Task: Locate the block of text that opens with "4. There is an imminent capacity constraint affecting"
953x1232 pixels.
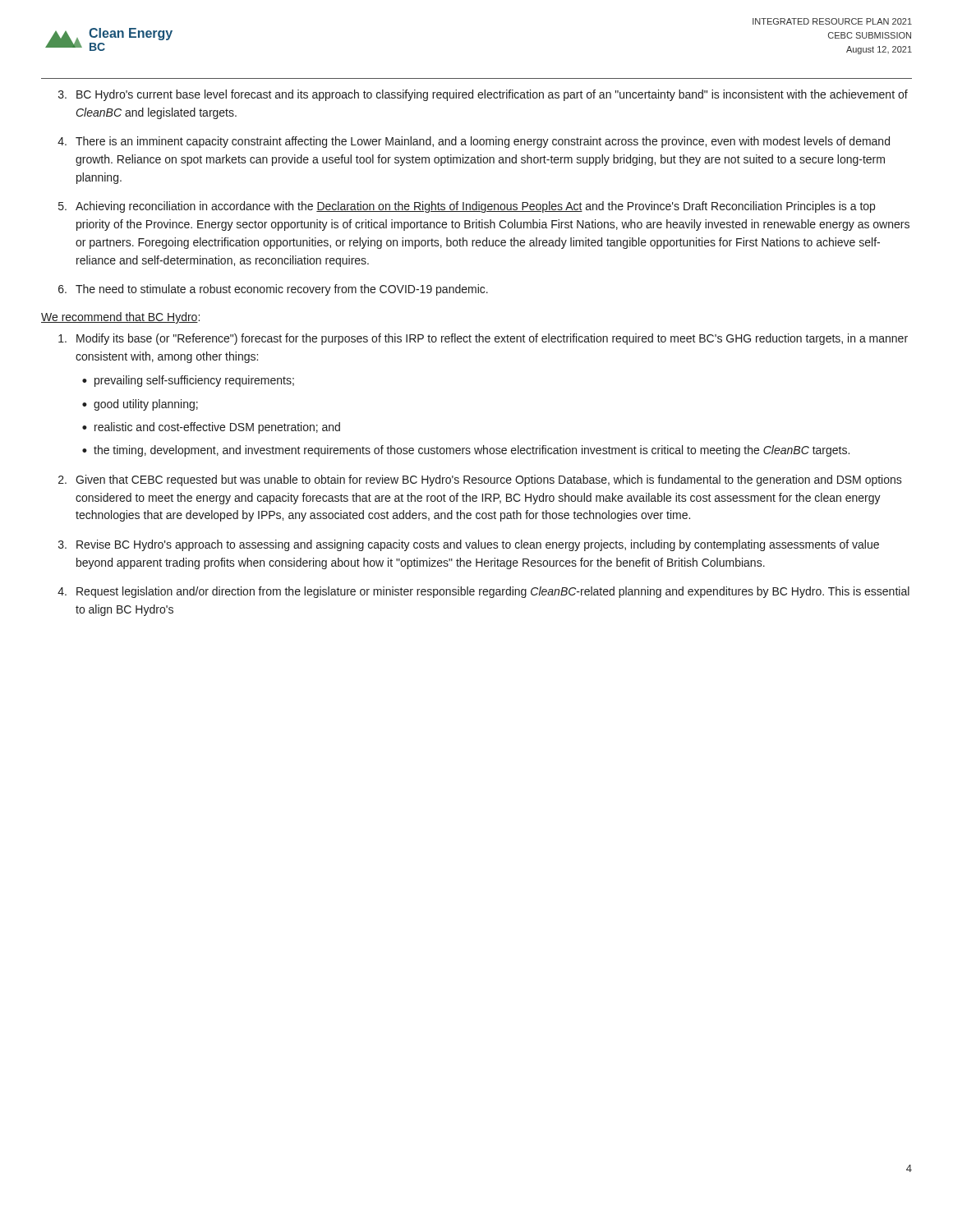Action: coord(476,160)
